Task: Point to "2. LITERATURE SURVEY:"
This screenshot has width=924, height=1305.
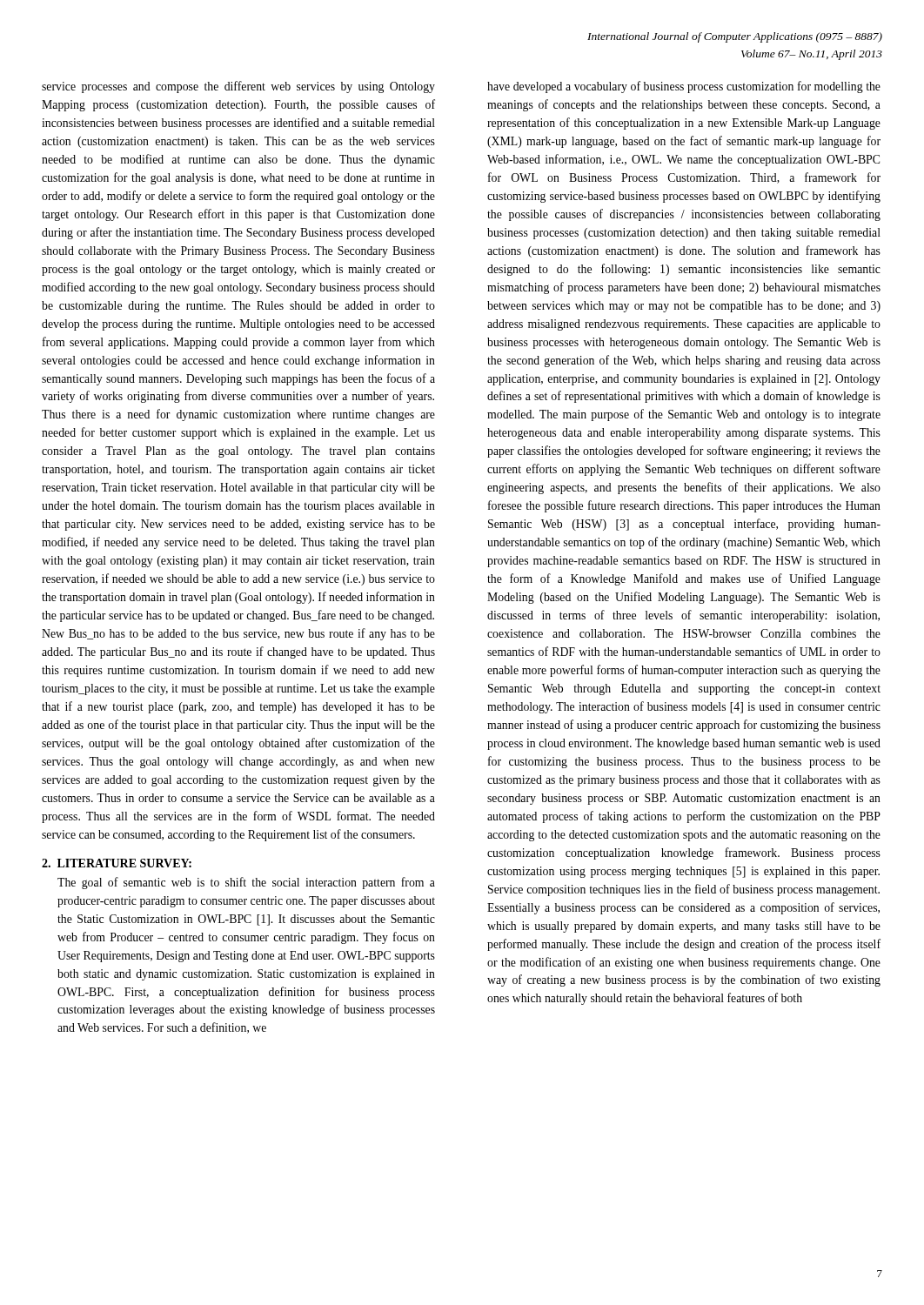Action: click(x=117, y=863)
